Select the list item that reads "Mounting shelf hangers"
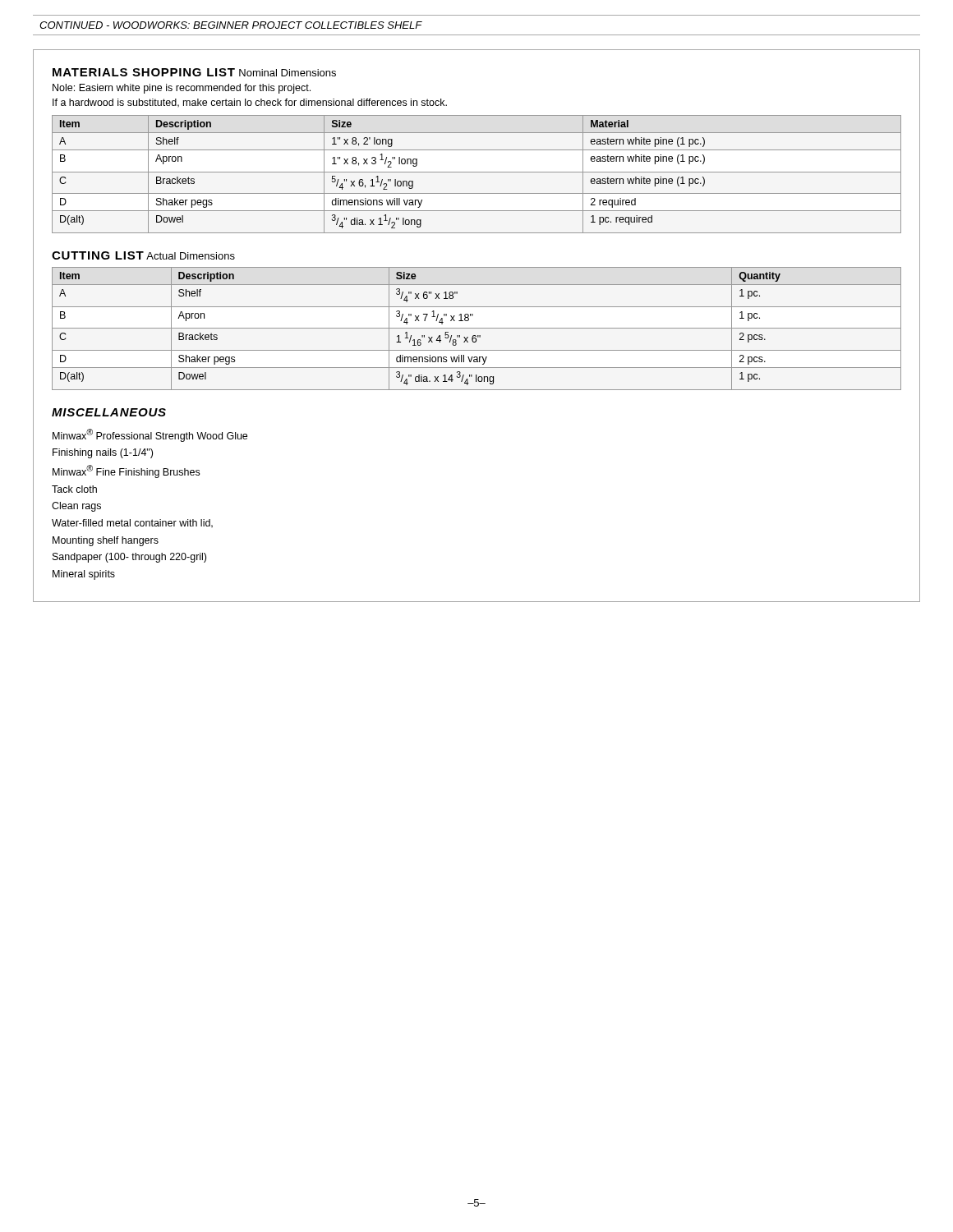Viewport: 953px width, 1232px height. point(105,540)
